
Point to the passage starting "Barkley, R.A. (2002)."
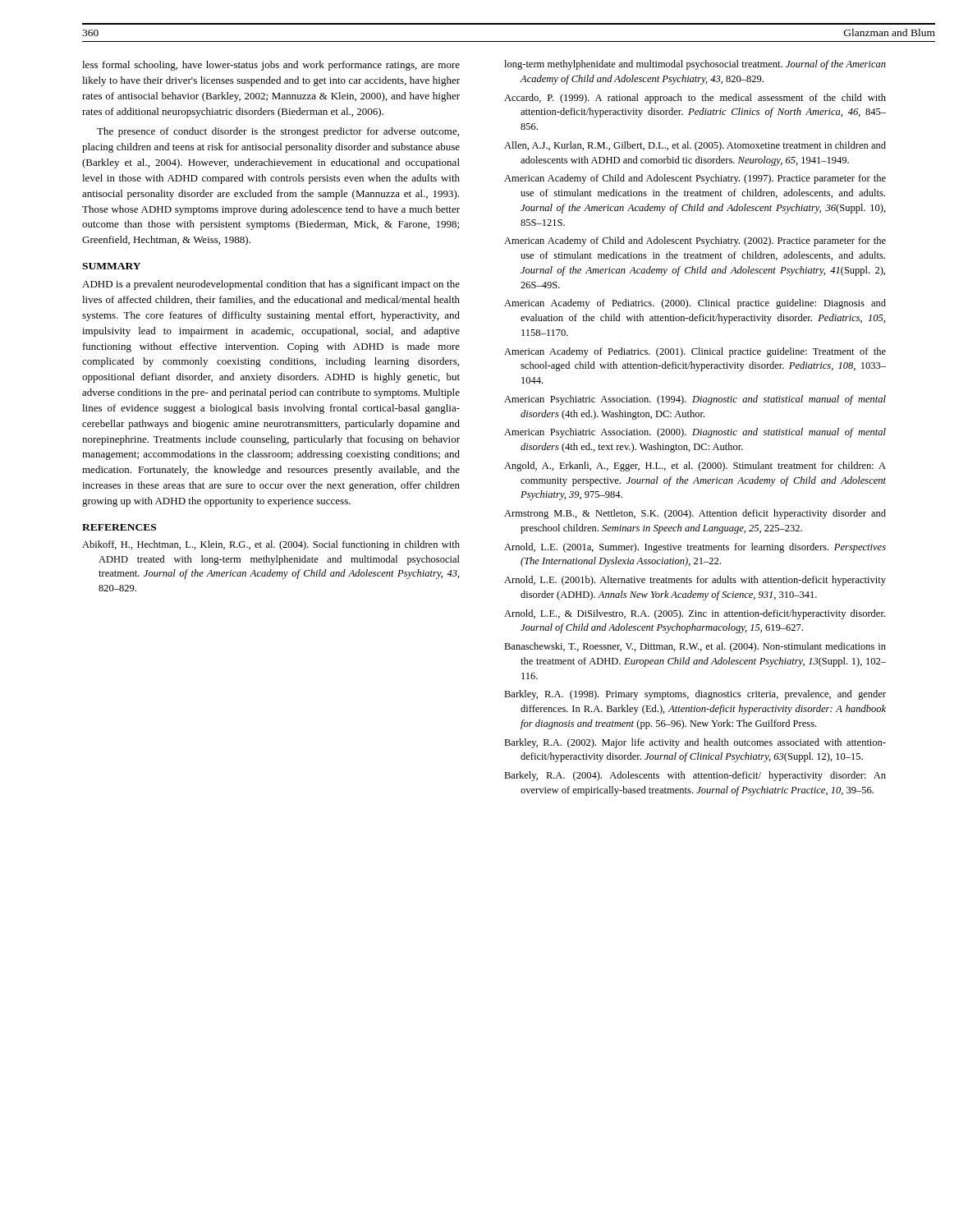coord(695,749)
